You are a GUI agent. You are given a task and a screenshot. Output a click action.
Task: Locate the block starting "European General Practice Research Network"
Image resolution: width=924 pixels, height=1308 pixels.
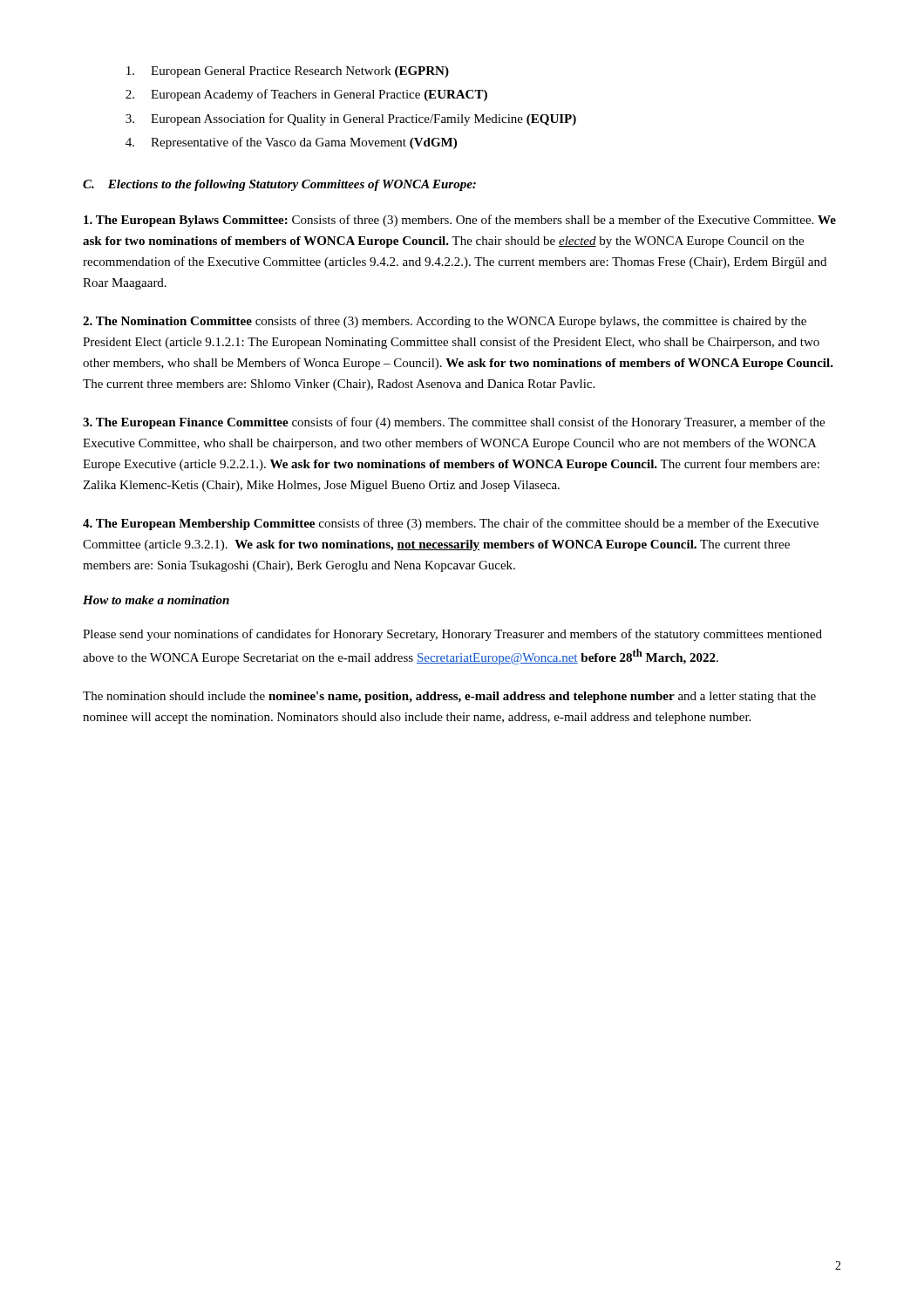click(288, 72)
